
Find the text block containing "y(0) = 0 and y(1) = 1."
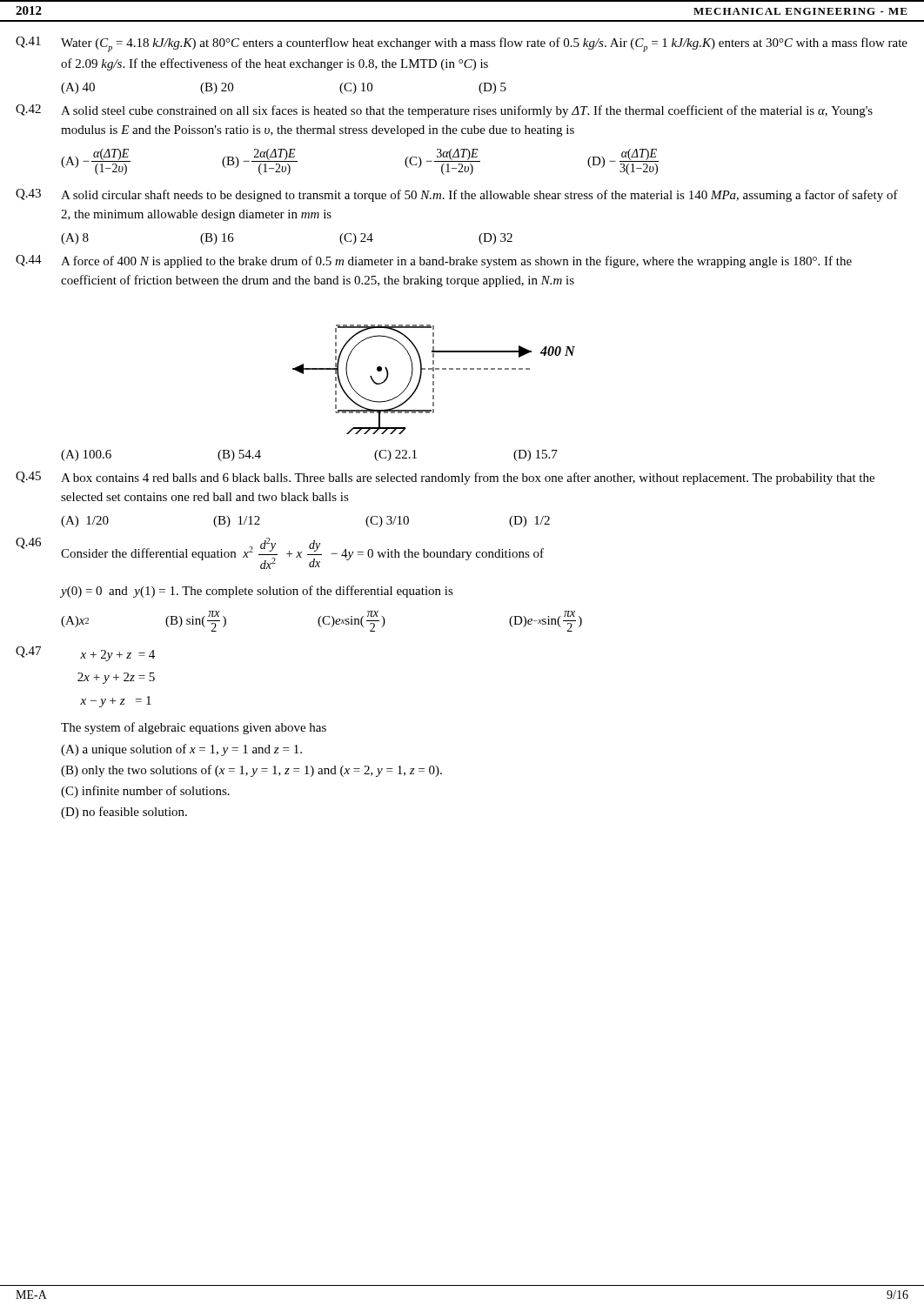tap(257, 591)
